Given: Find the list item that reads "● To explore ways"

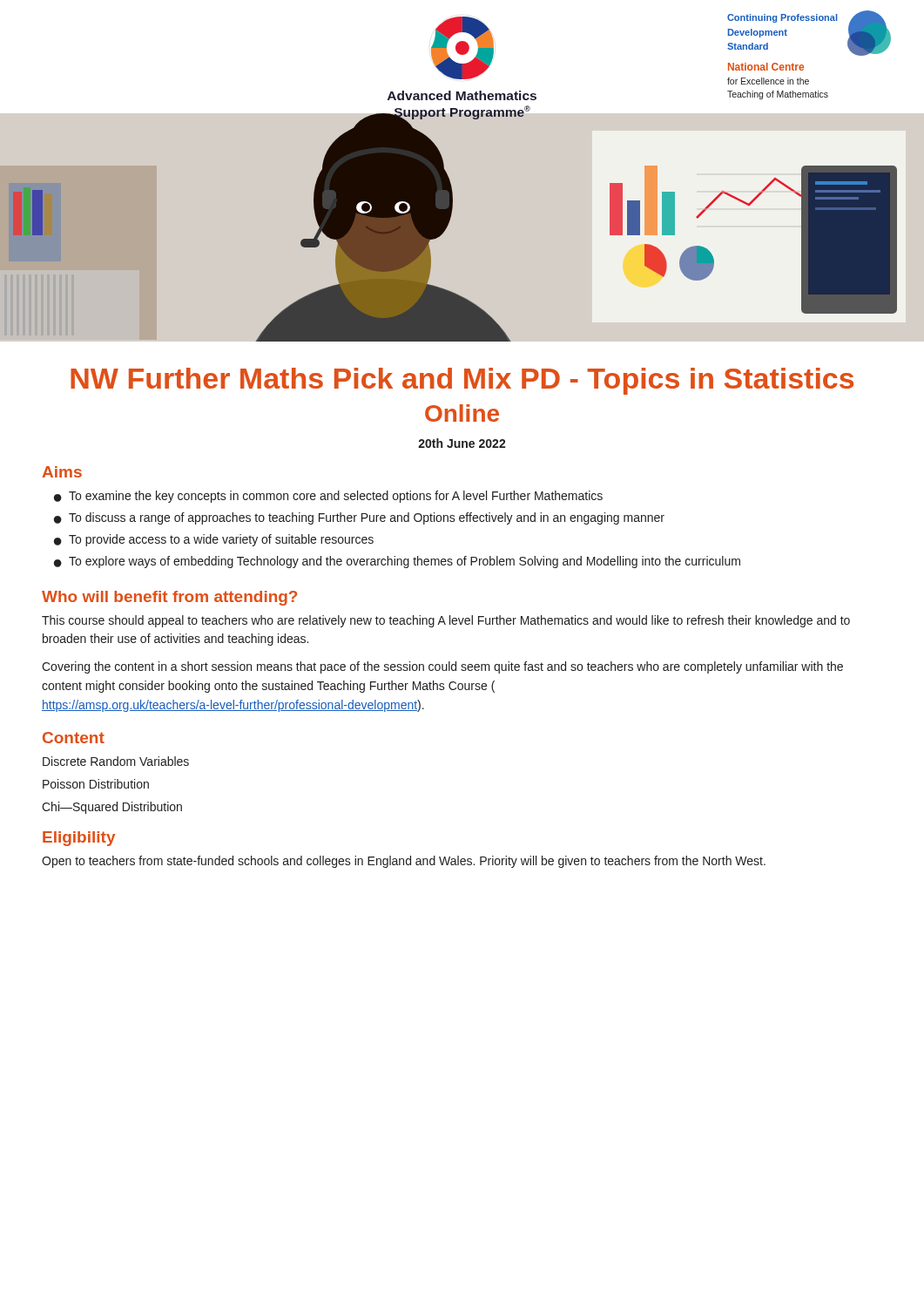Looking at the screenshot, I should (x=397, y=562).
